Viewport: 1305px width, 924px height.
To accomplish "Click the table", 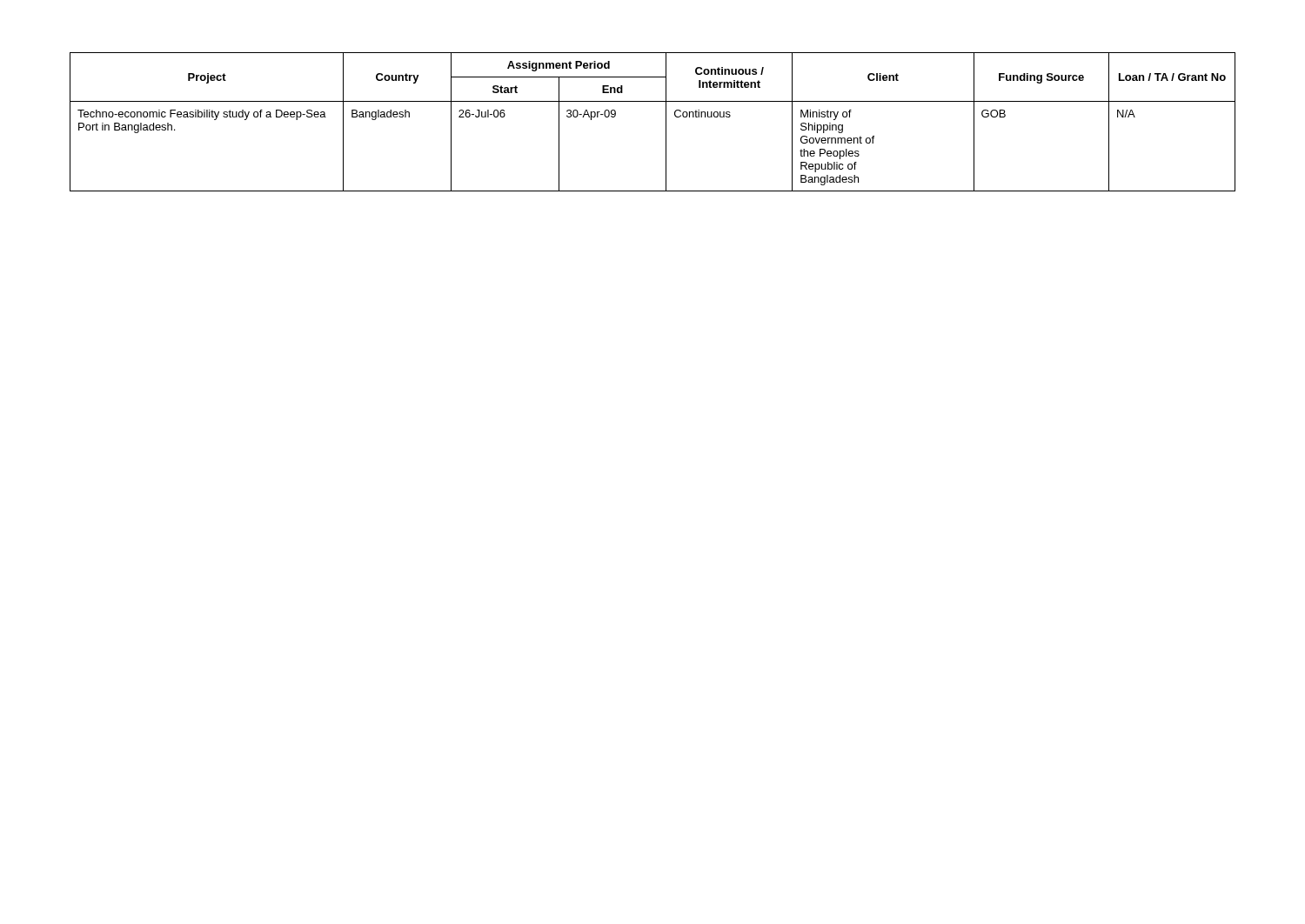I will [x=652, y=122].
